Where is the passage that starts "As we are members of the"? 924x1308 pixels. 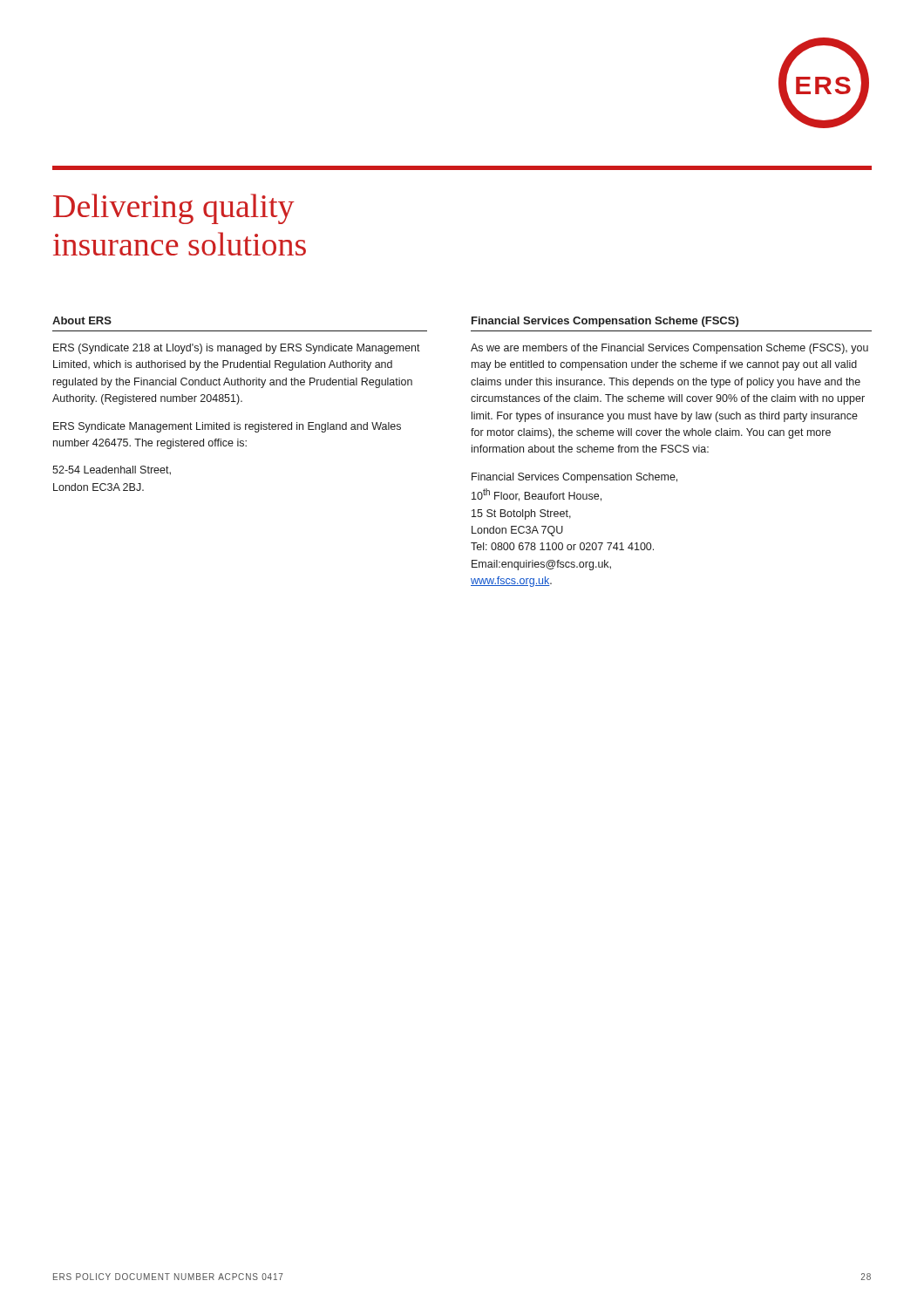pyautogui.click(x=670, y=399)
